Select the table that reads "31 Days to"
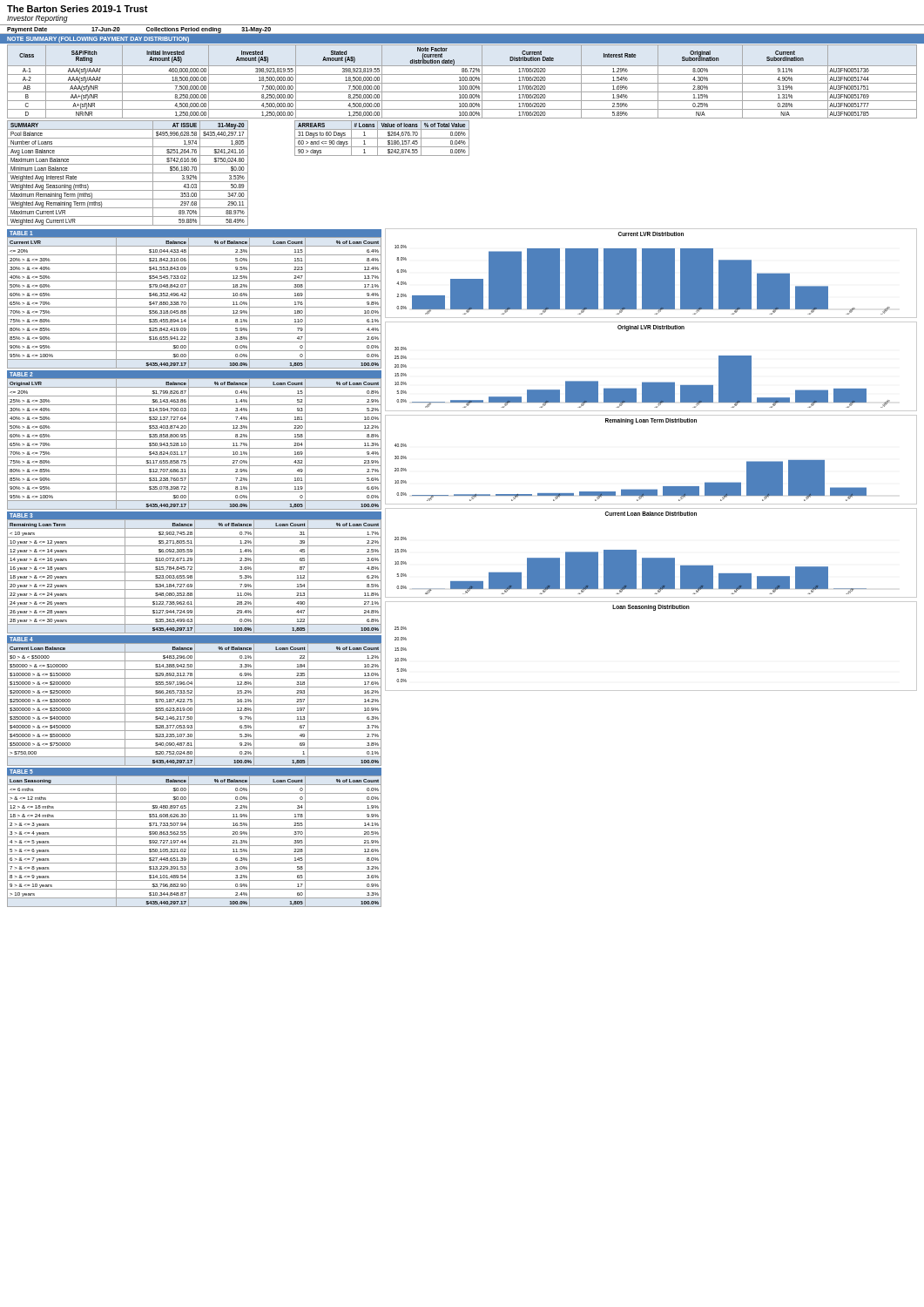This screenshot has width=924, height=1307. [382, 173]
